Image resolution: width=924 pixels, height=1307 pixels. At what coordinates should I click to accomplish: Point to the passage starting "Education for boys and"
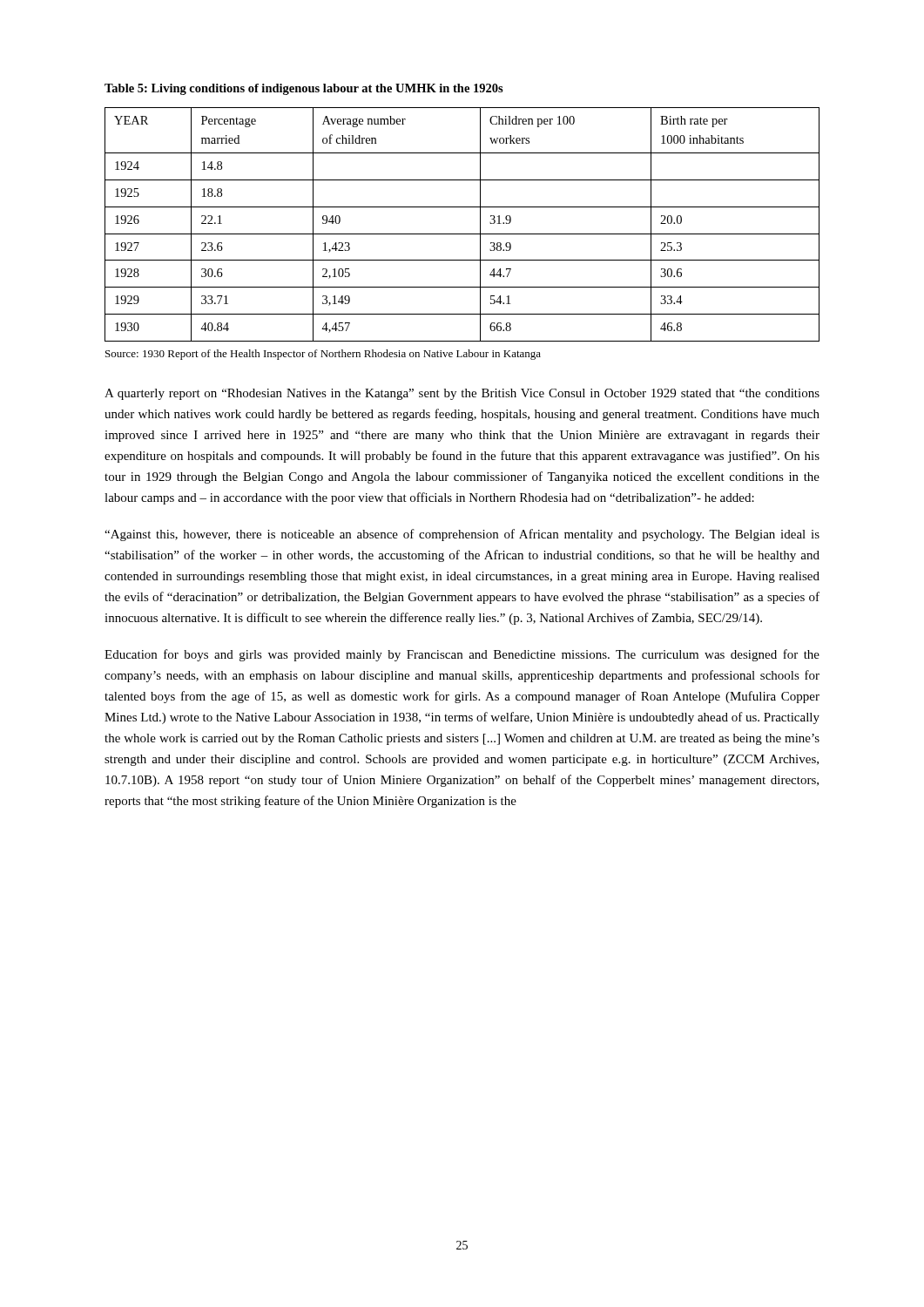point(462,728)
